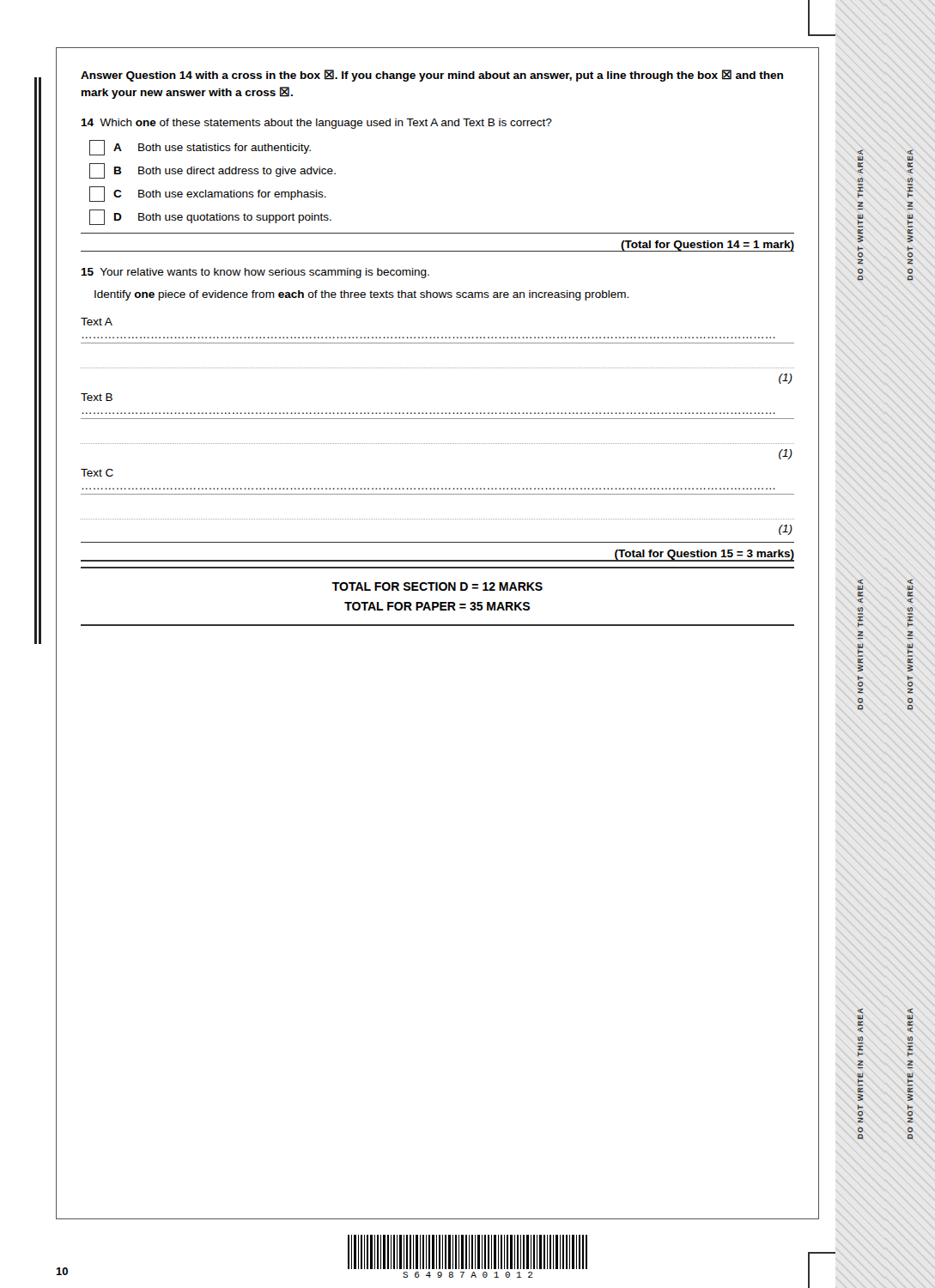Locate the list item with the text "C Both use exclamations for"

click(208, 194)
